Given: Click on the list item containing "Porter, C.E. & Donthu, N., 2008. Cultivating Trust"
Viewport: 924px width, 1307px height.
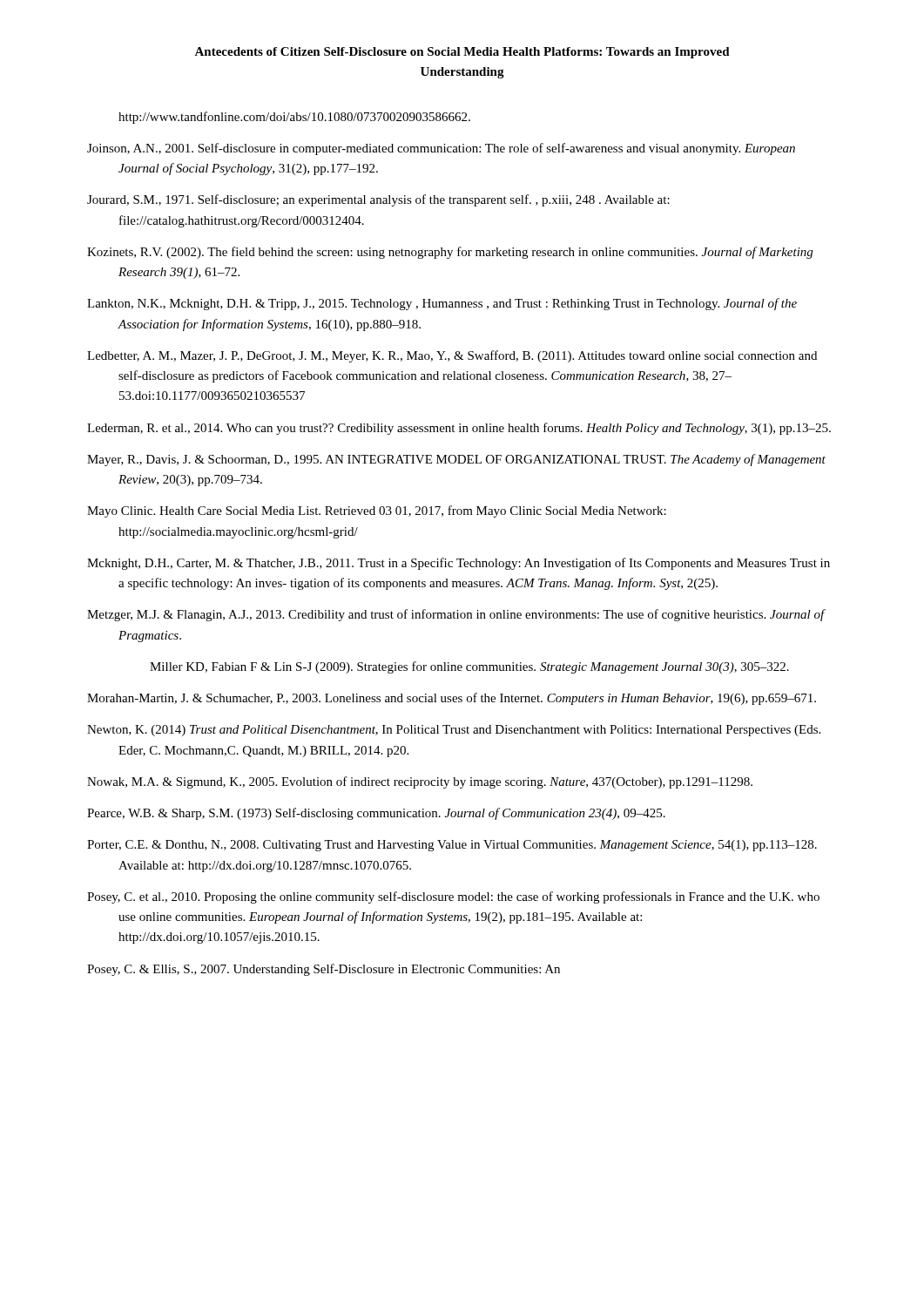Looking at the screenshot, I should (452, 855).
